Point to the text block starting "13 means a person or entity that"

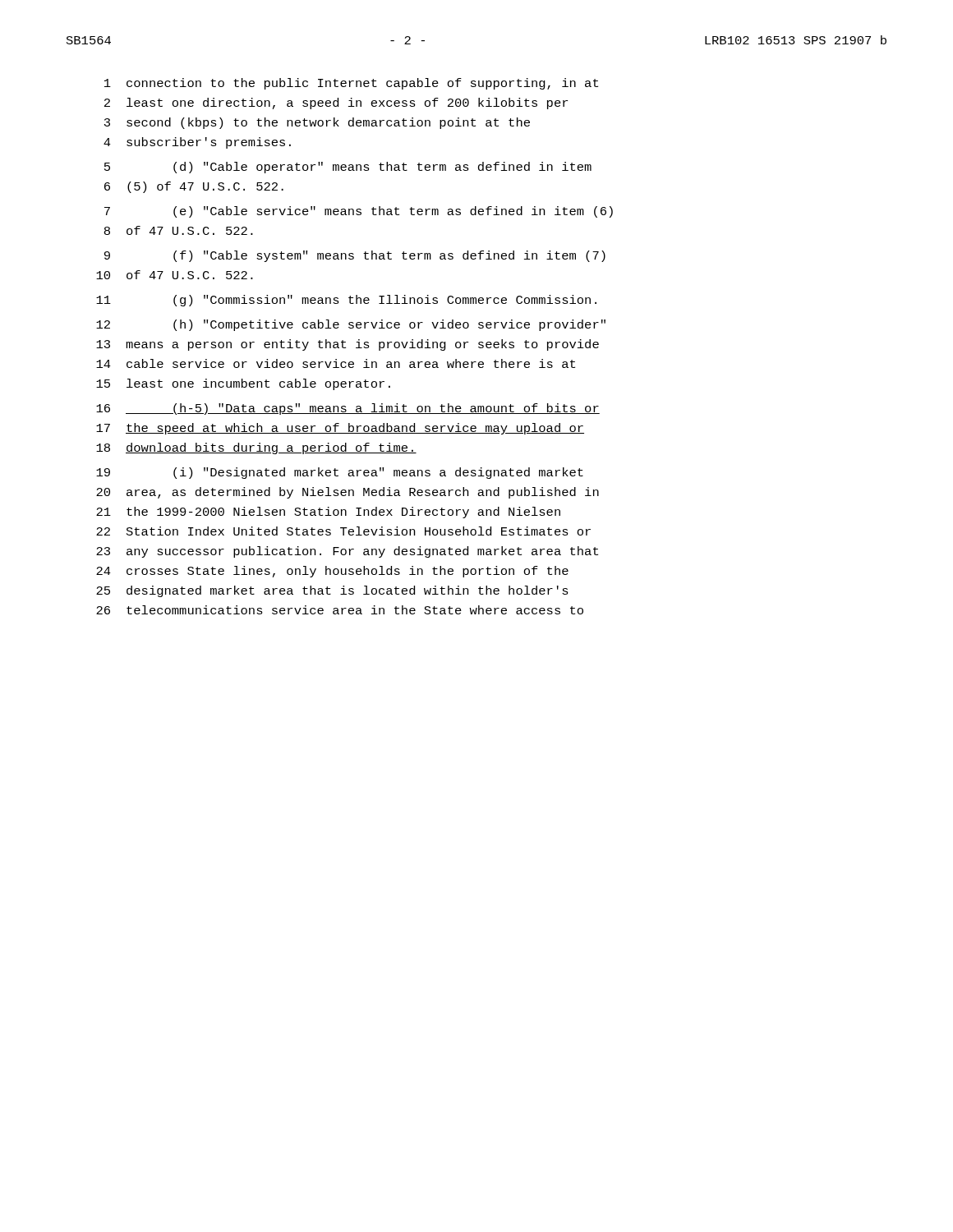click(476, 345)
